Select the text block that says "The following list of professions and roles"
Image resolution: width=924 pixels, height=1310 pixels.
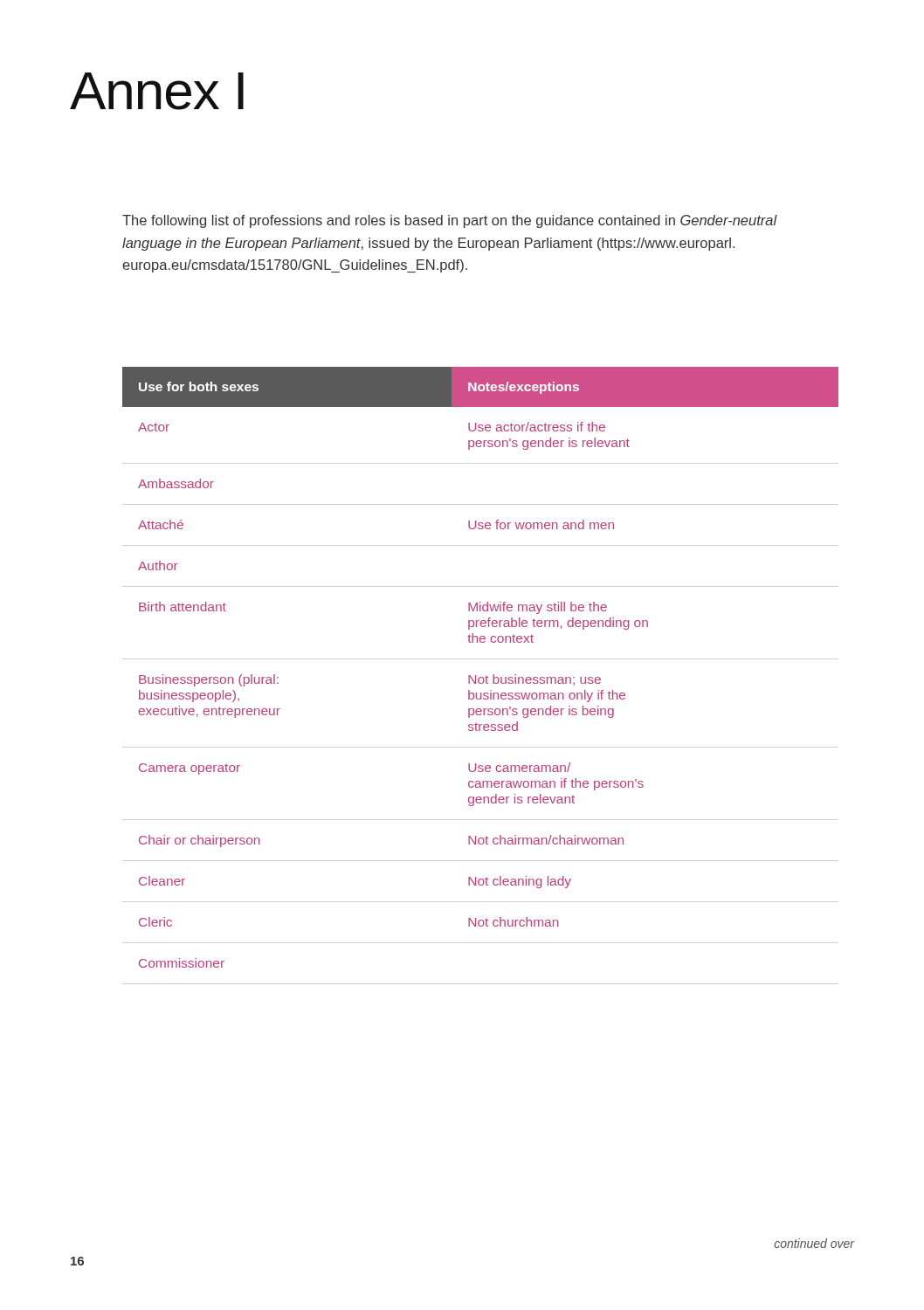(449, 242)
